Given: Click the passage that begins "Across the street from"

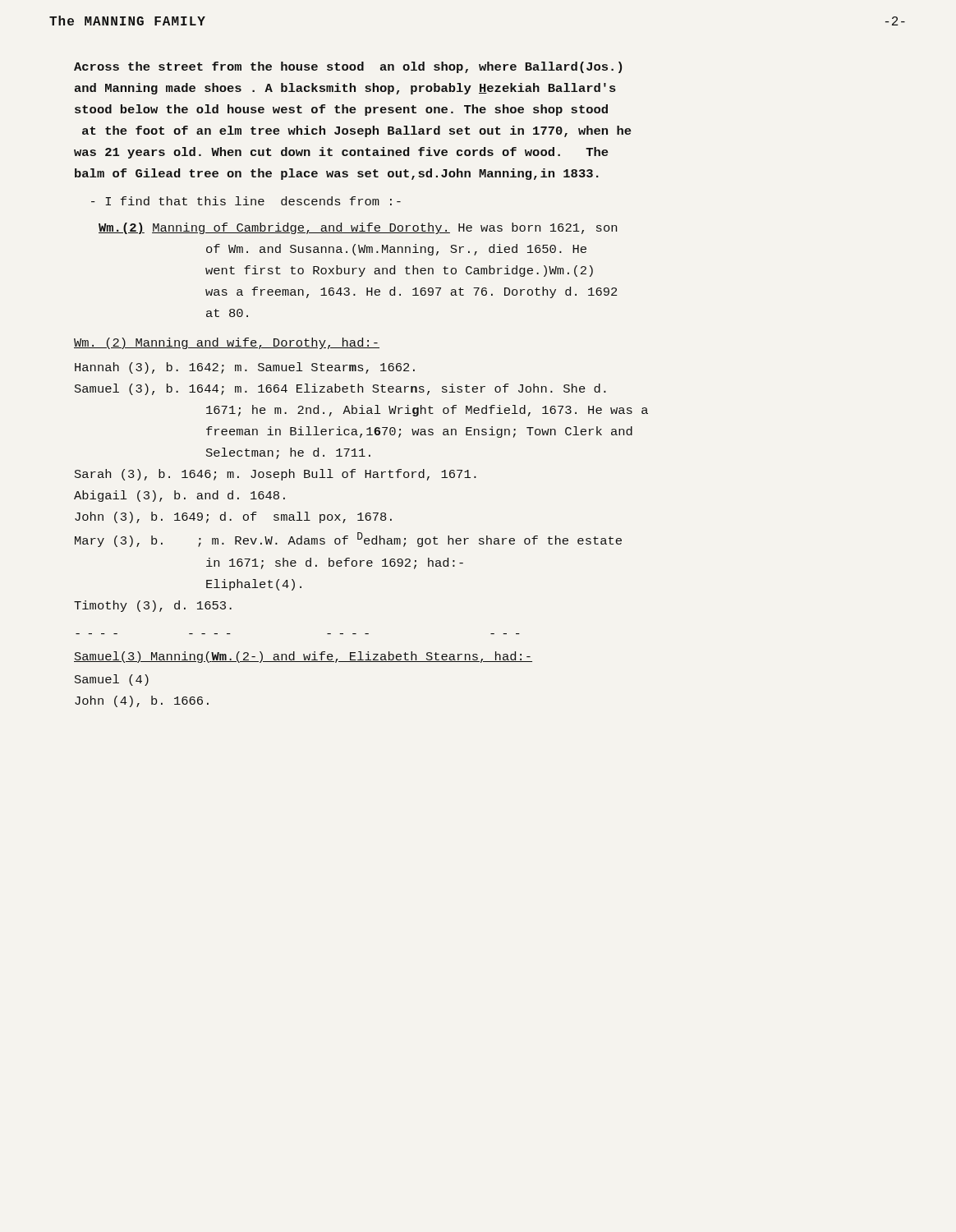Looking at the screenshot, I should [x=486, y=121].
